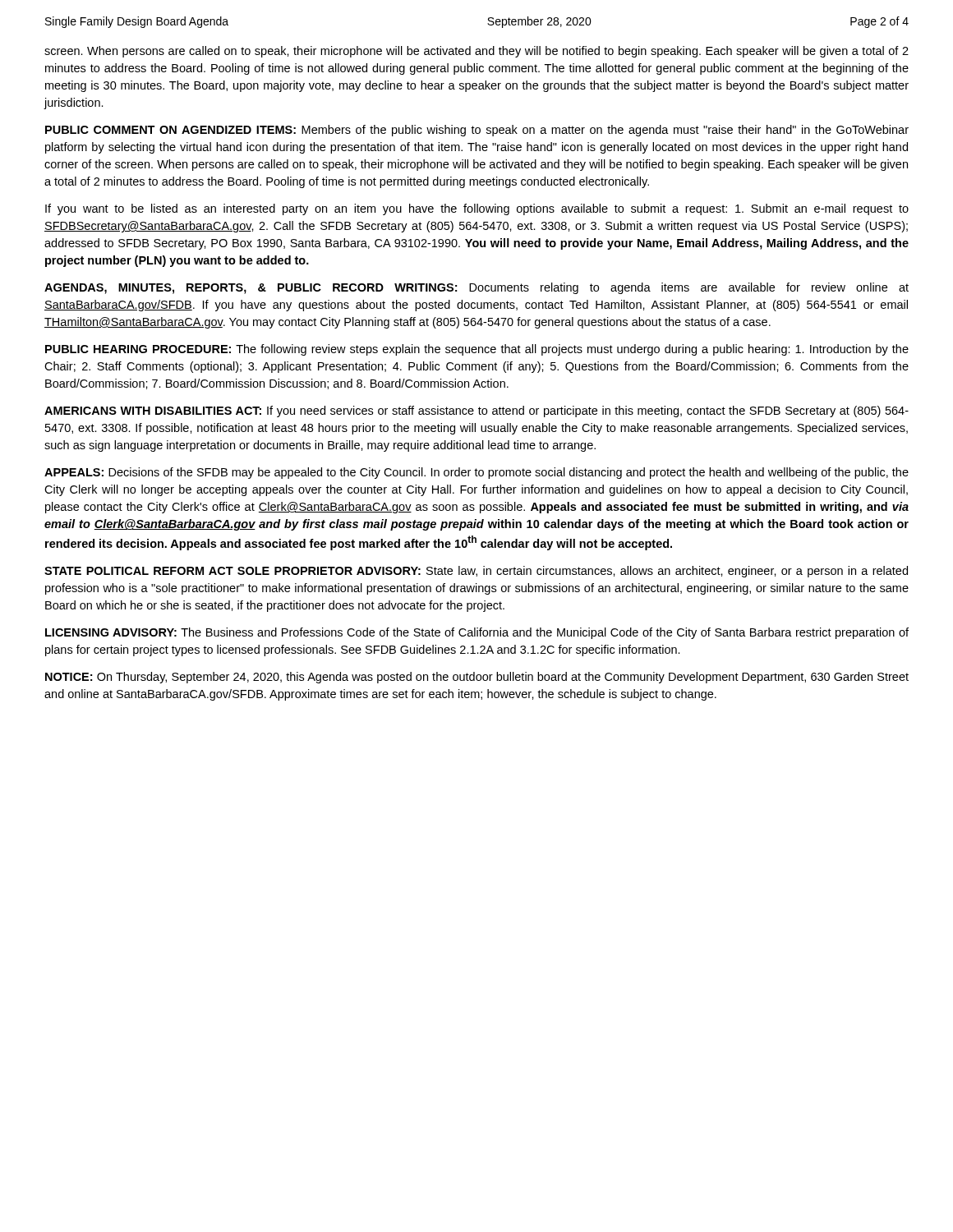Find the text block containing "AGENDAS, MINUTES, REPORTS, & PUBLIC"
This screenshot has width=953, height=1232.
pos(476,305)
